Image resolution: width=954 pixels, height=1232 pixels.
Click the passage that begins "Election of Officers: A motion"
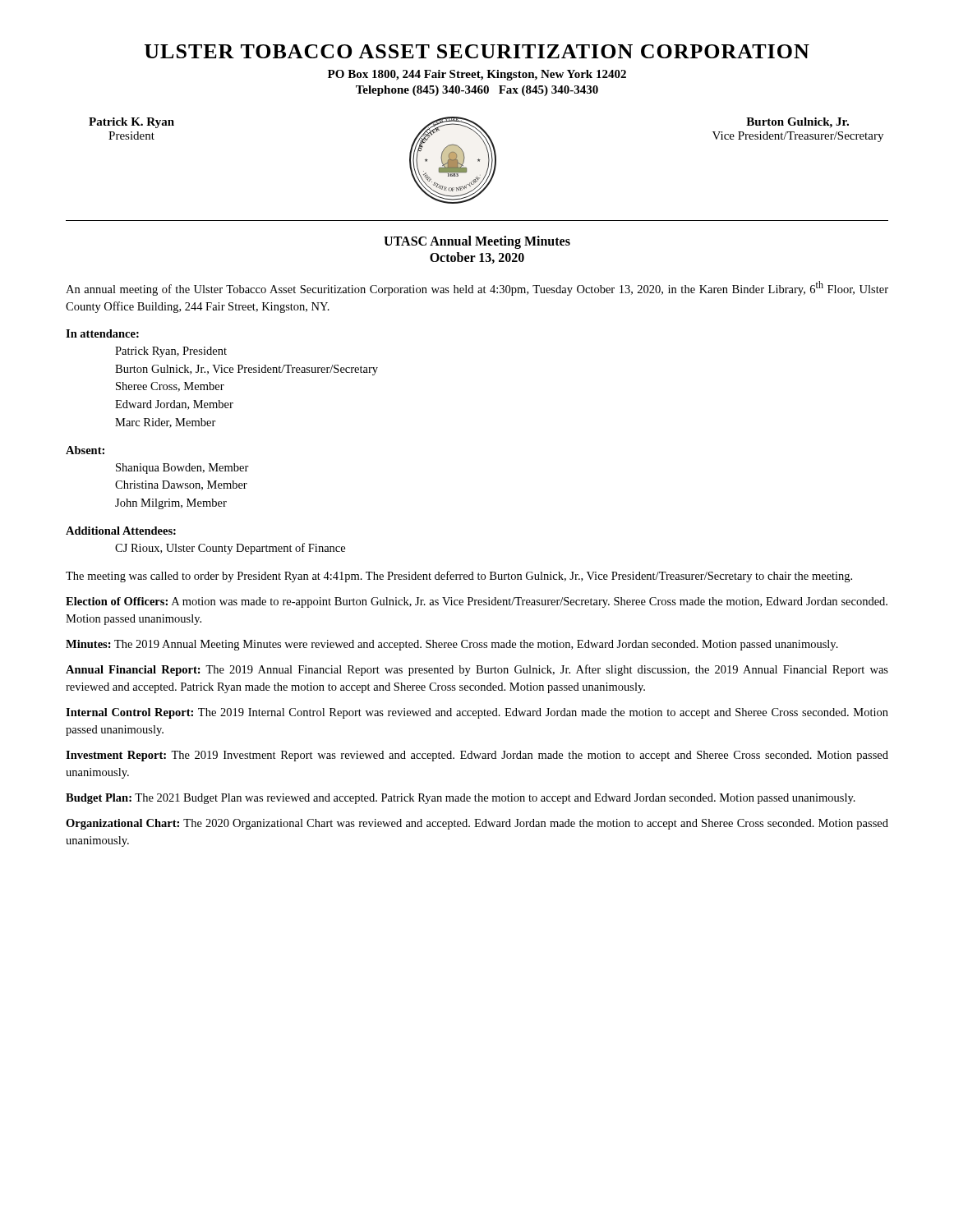click(477, 610)
